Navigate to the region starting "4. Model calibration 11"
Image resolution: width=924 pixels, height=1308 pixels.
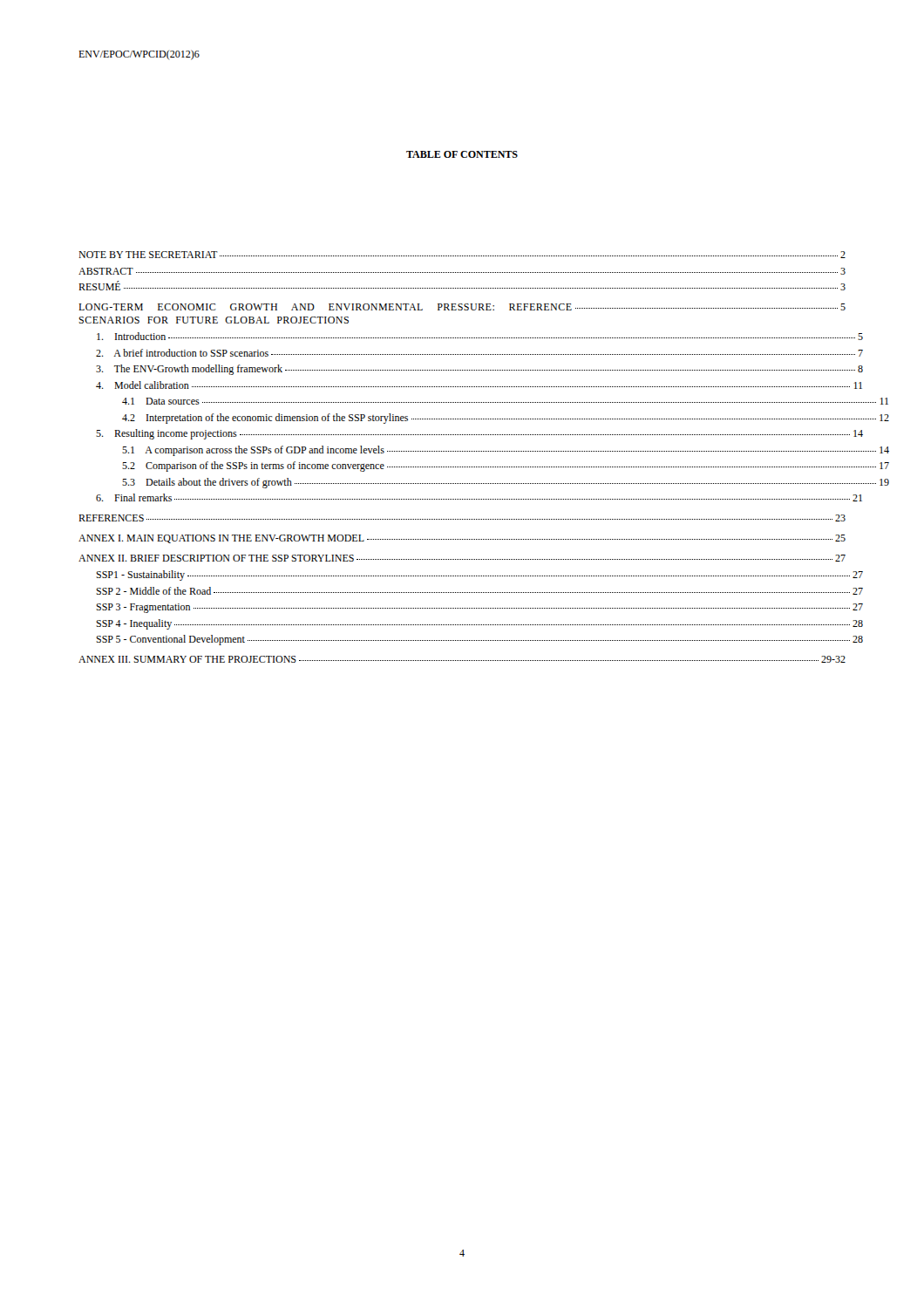pyautogui.click(x=479, y=385)
